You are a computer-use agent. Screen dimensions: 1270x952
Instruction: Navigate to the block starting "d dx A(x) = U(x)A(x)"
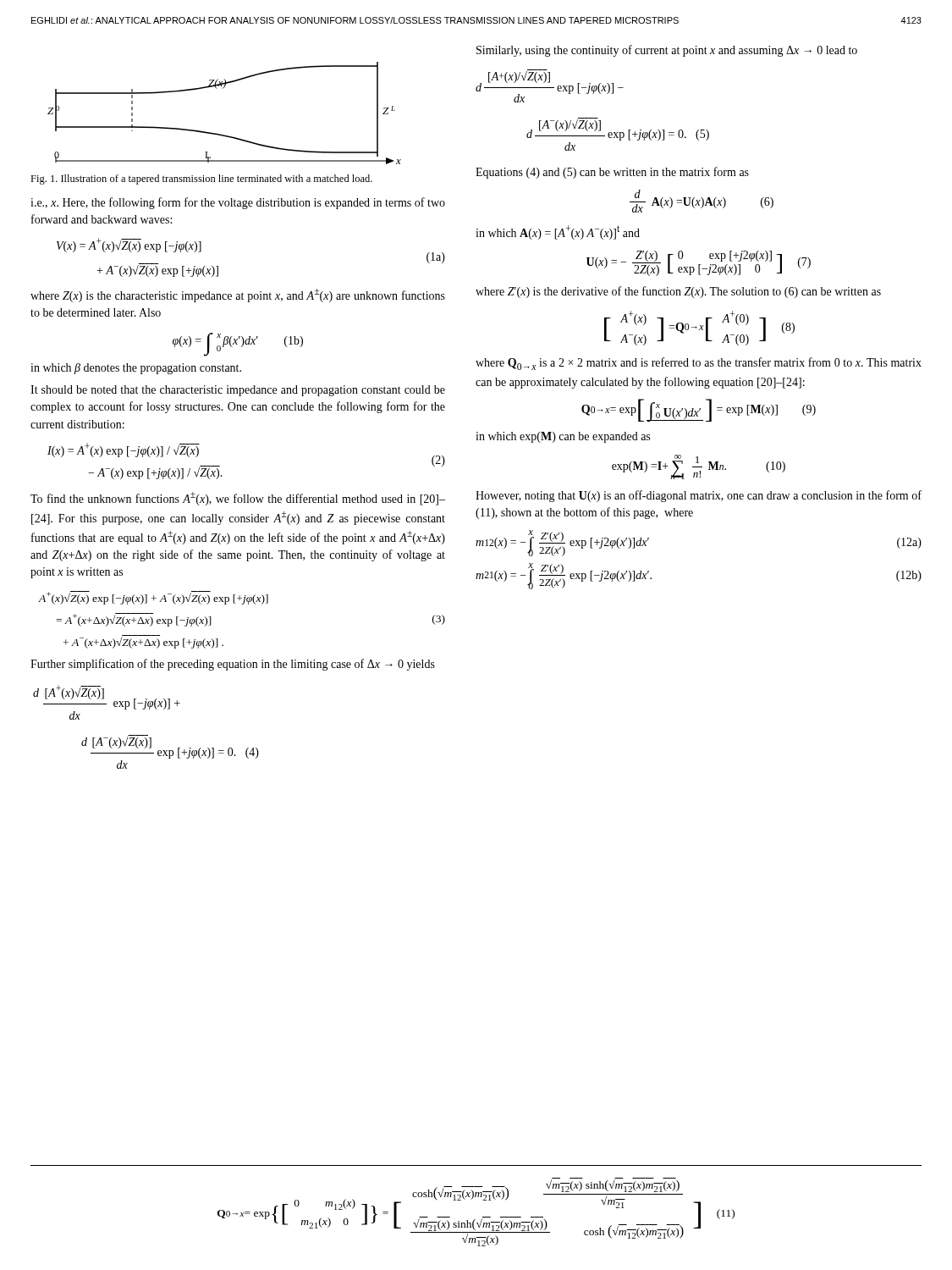pyautogui.click(x=699, y=202)
